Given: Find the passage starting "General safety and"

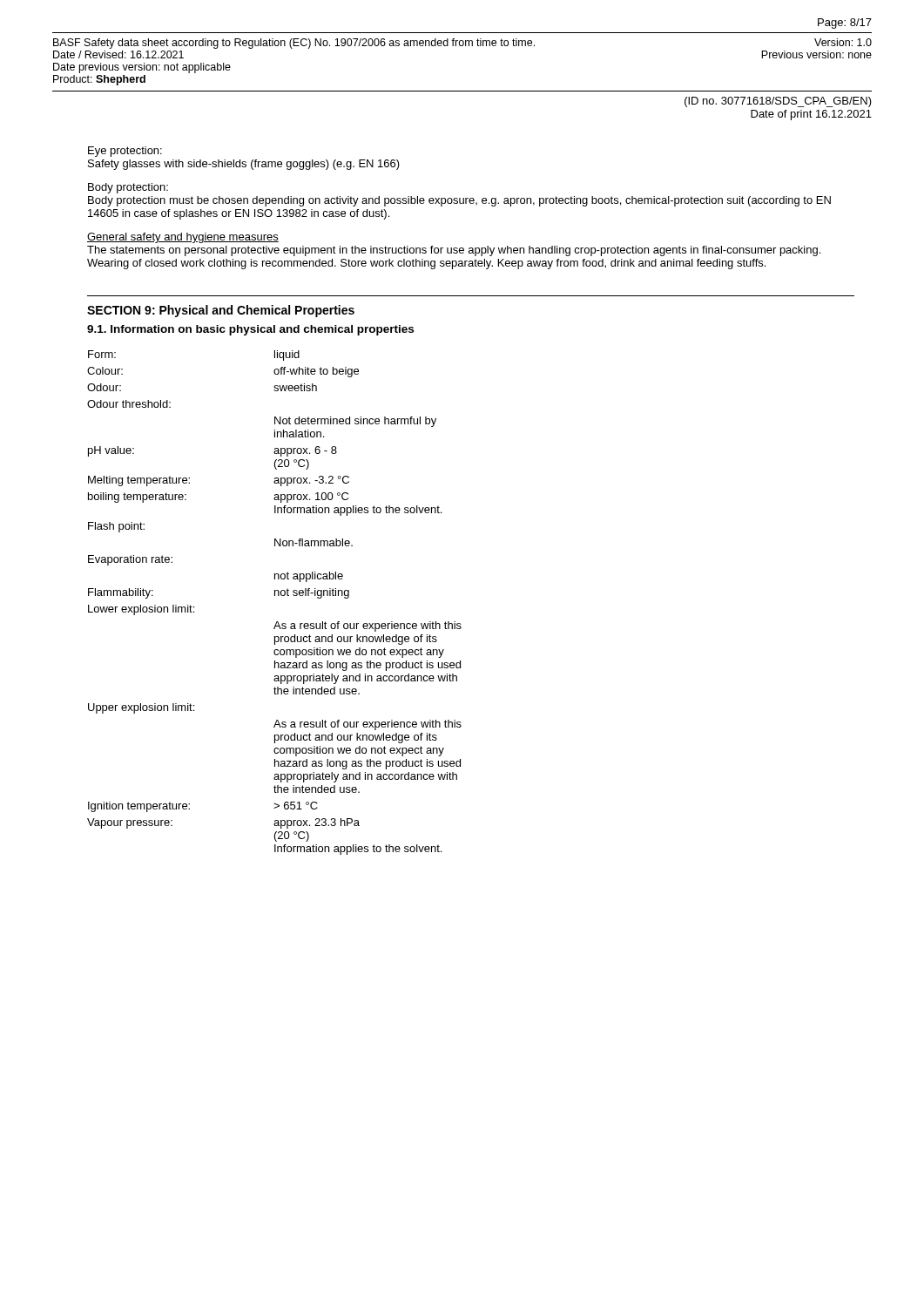Looking at the screenshot, I should click(x=454, y=250).
